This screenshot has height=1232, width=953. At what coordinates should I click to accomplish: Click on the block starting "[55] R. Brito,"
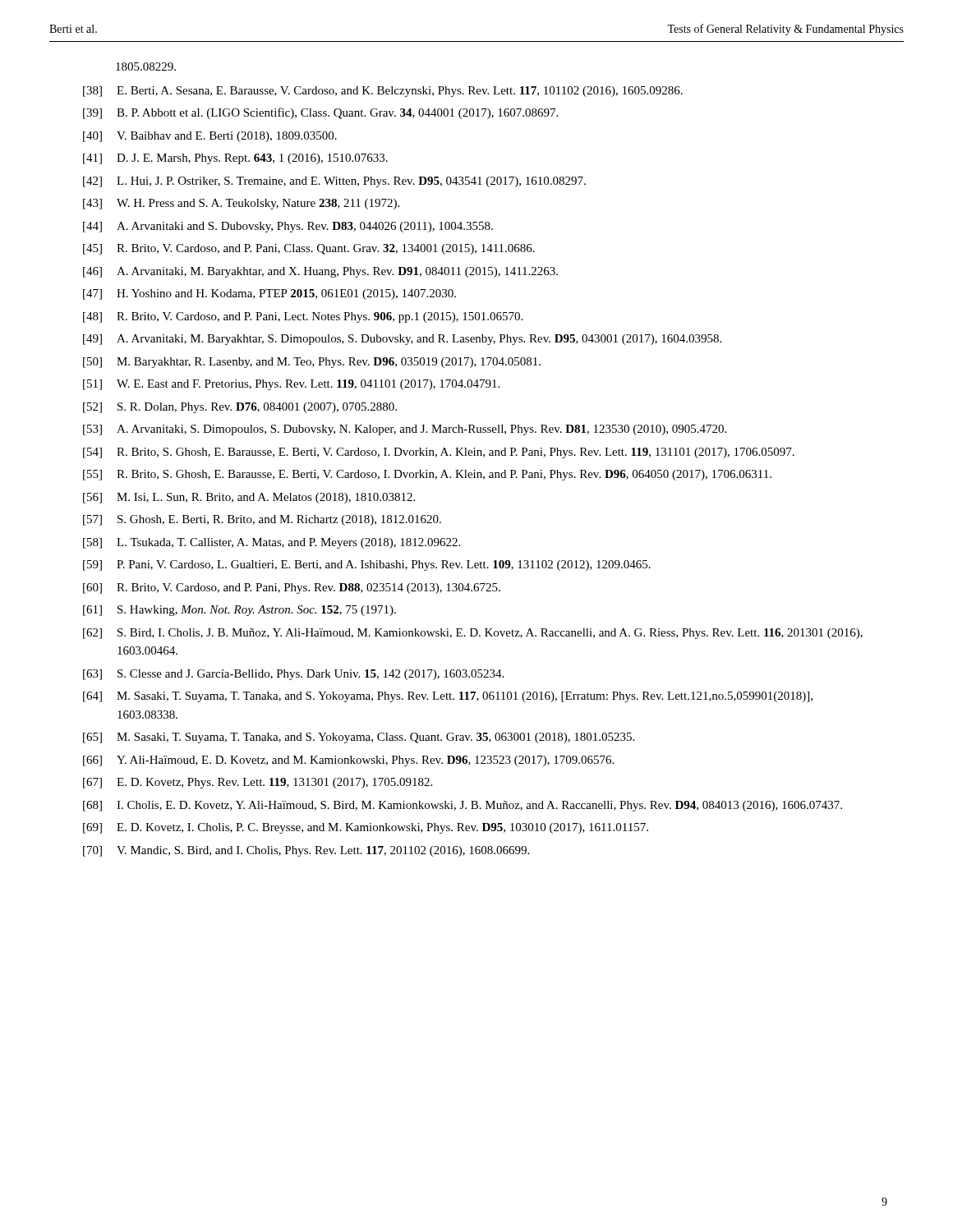(476, 474)
